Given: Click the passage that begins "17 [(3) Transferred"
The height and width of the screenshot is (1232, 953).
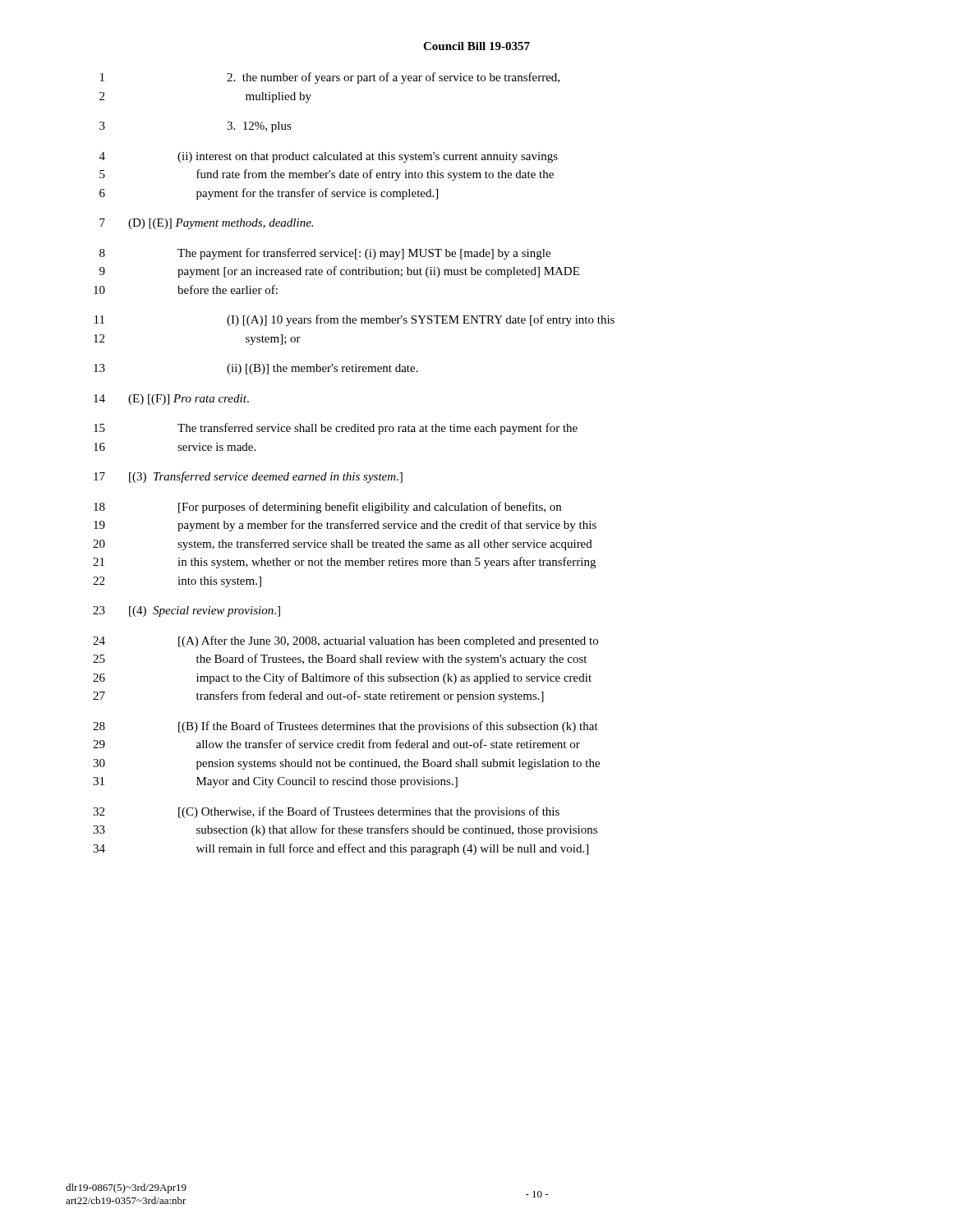Looking at the screenshot, I should 248,477.
